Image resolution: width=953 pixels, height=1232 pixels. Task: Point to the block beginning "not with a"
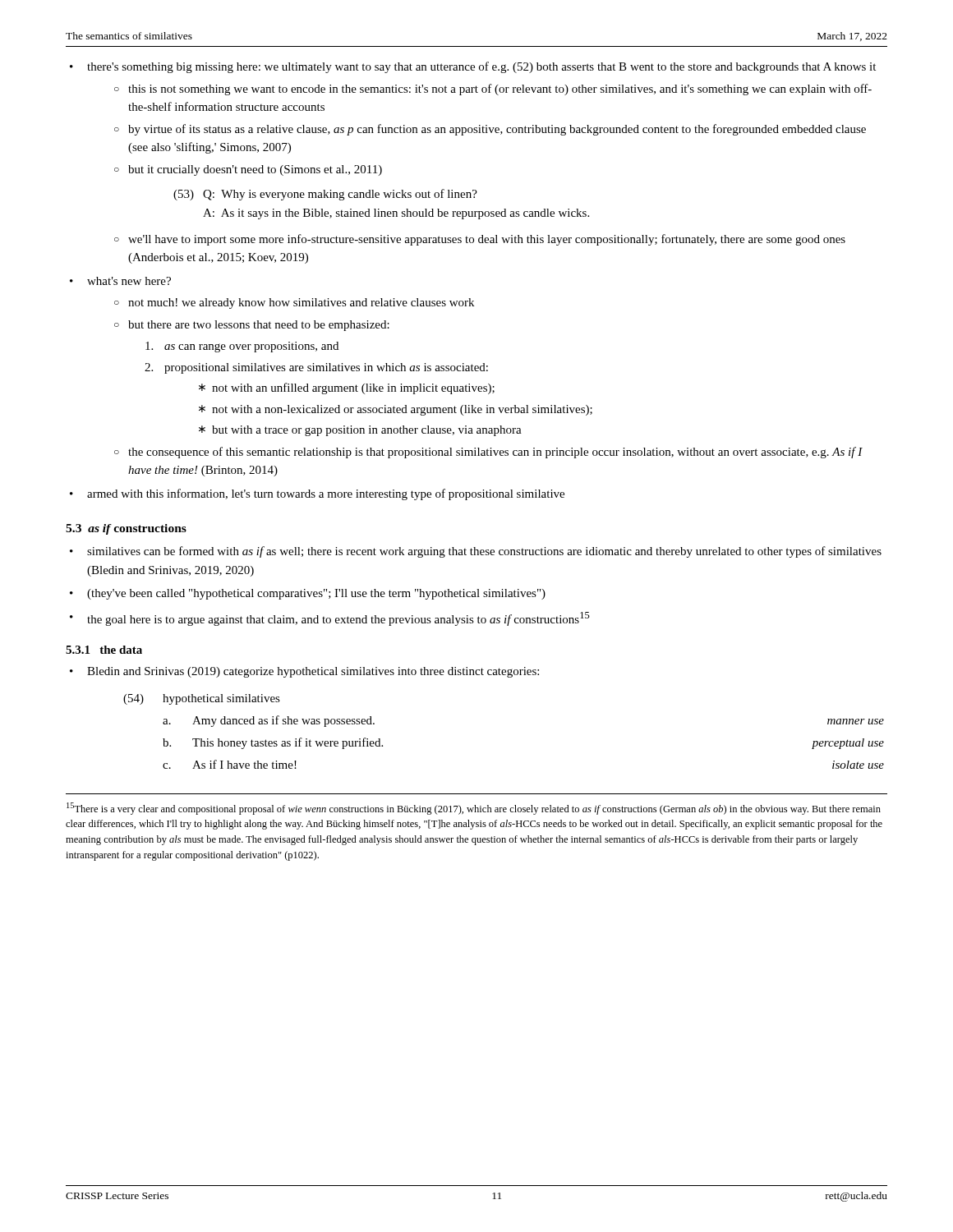tap(402, 409)
